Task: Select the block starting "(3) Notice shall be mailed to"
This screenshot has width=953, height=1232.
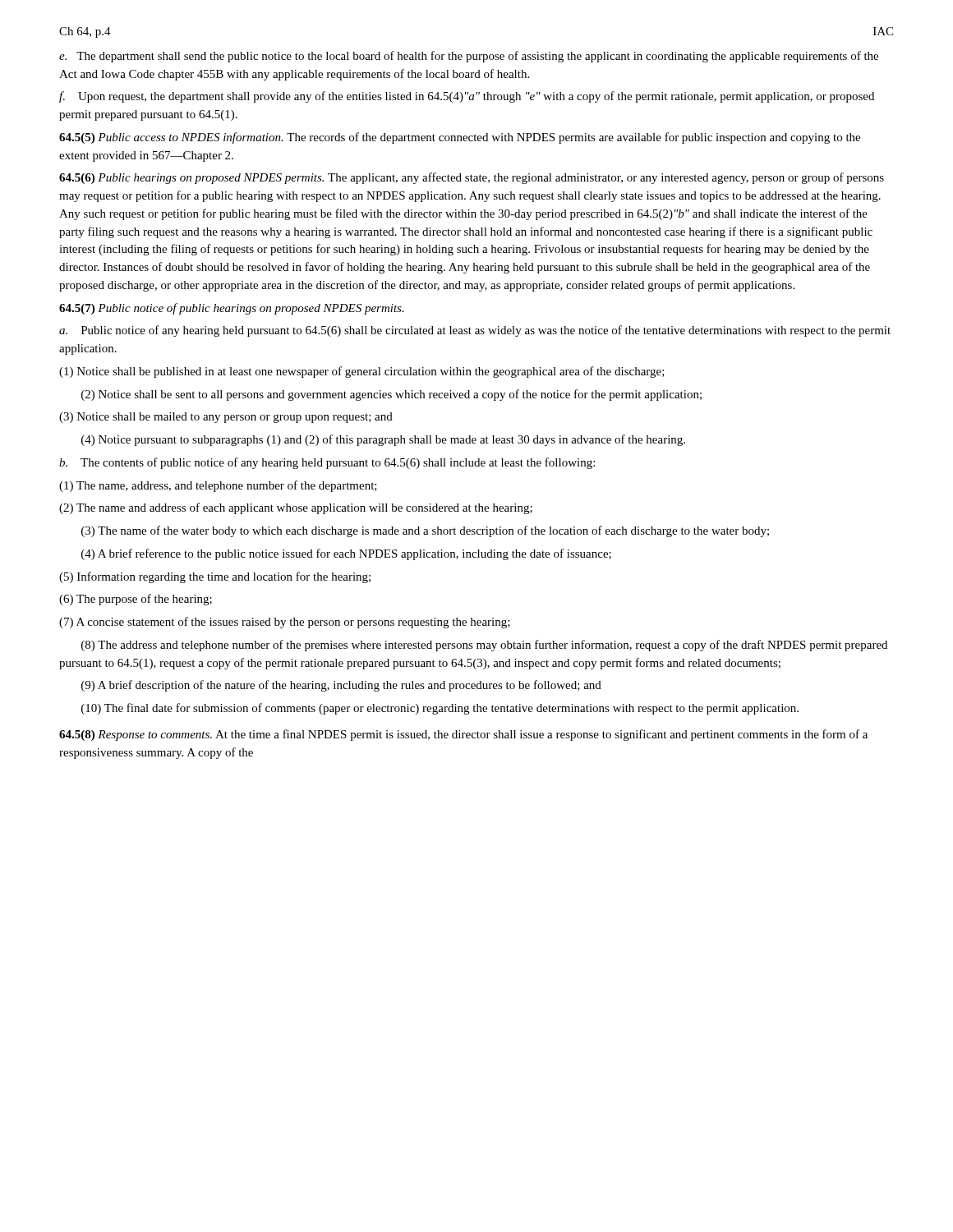Action: click(226, 417)
